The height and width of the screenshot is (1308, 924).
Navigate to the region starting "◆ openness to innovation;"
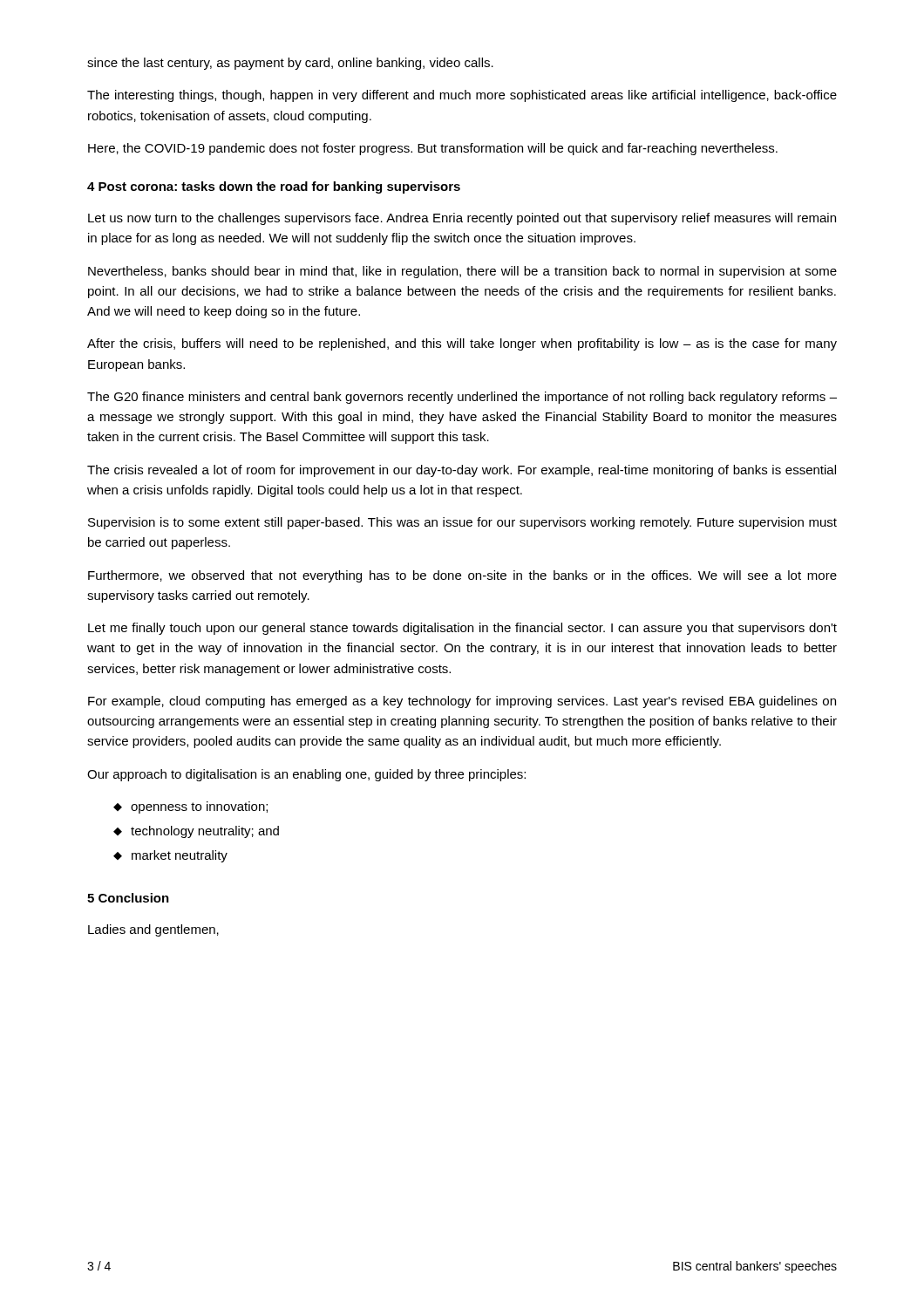[x=191, y=806]
